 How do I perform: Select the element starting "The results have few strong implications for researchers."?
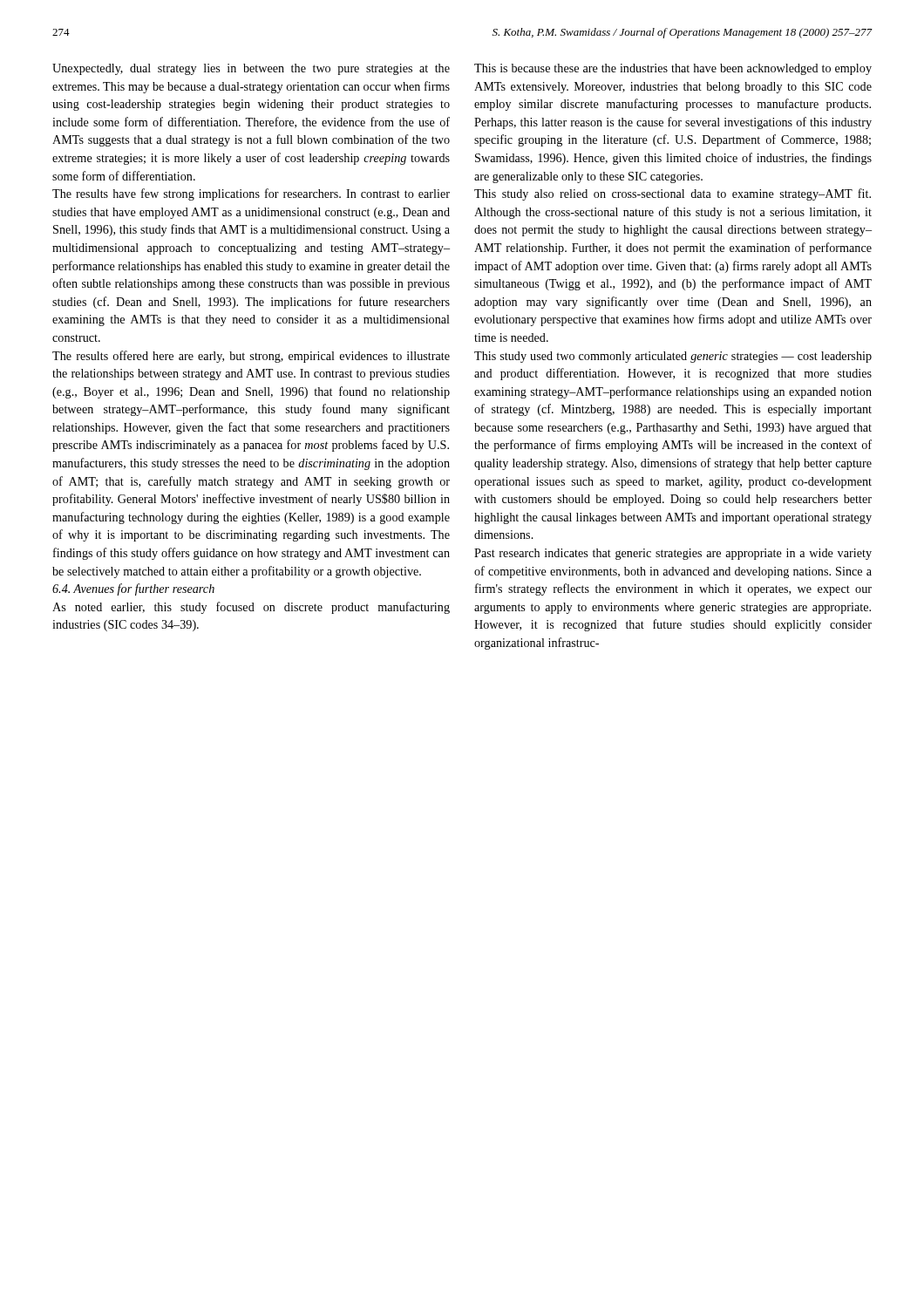pyautogui.click(x=251, y=266)
